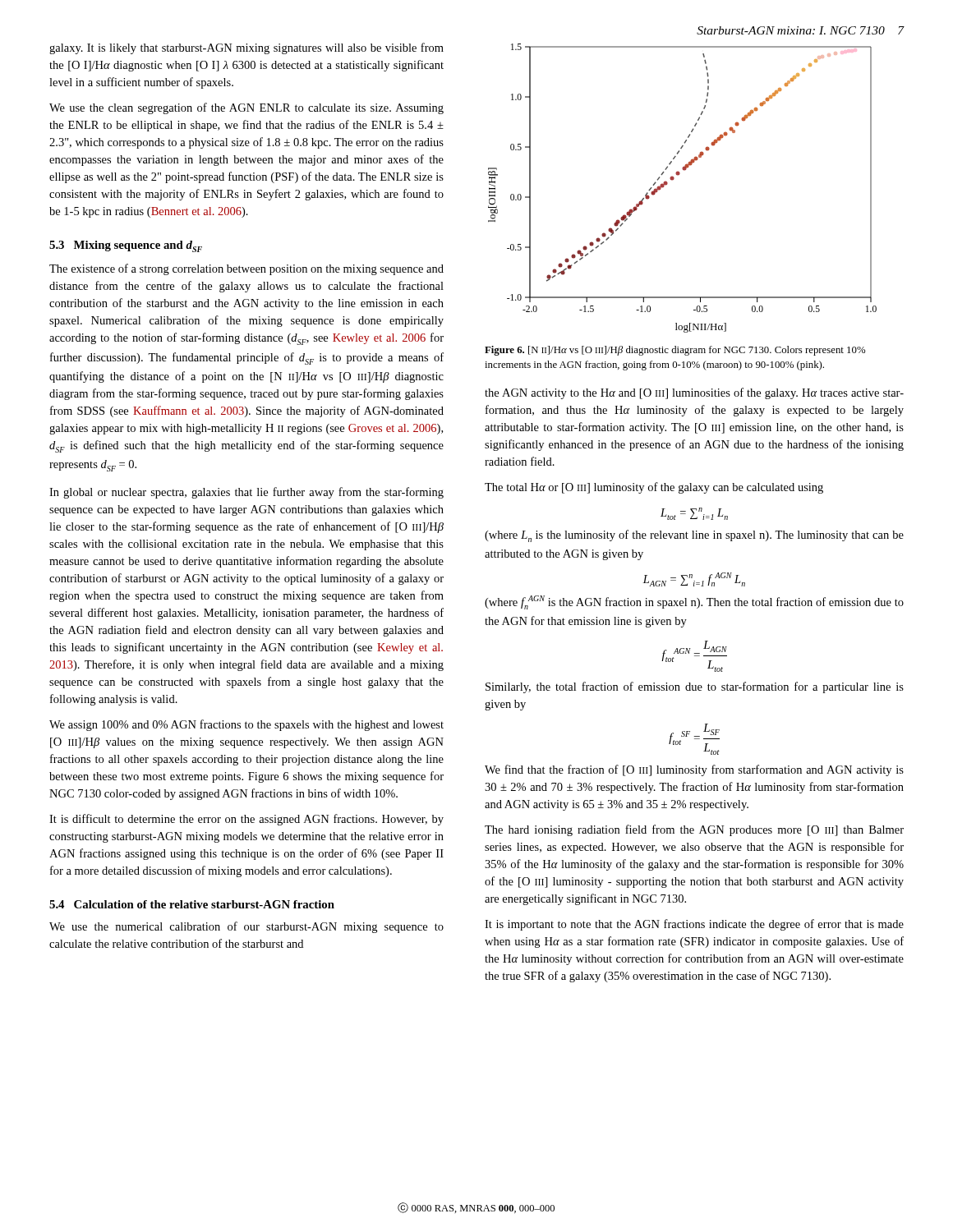The height and width of the screenshot is (1232, 953).
Task: Find the text block starting "We use the numerical calibration of our starburst-AGN"
Action: [246, 936]
